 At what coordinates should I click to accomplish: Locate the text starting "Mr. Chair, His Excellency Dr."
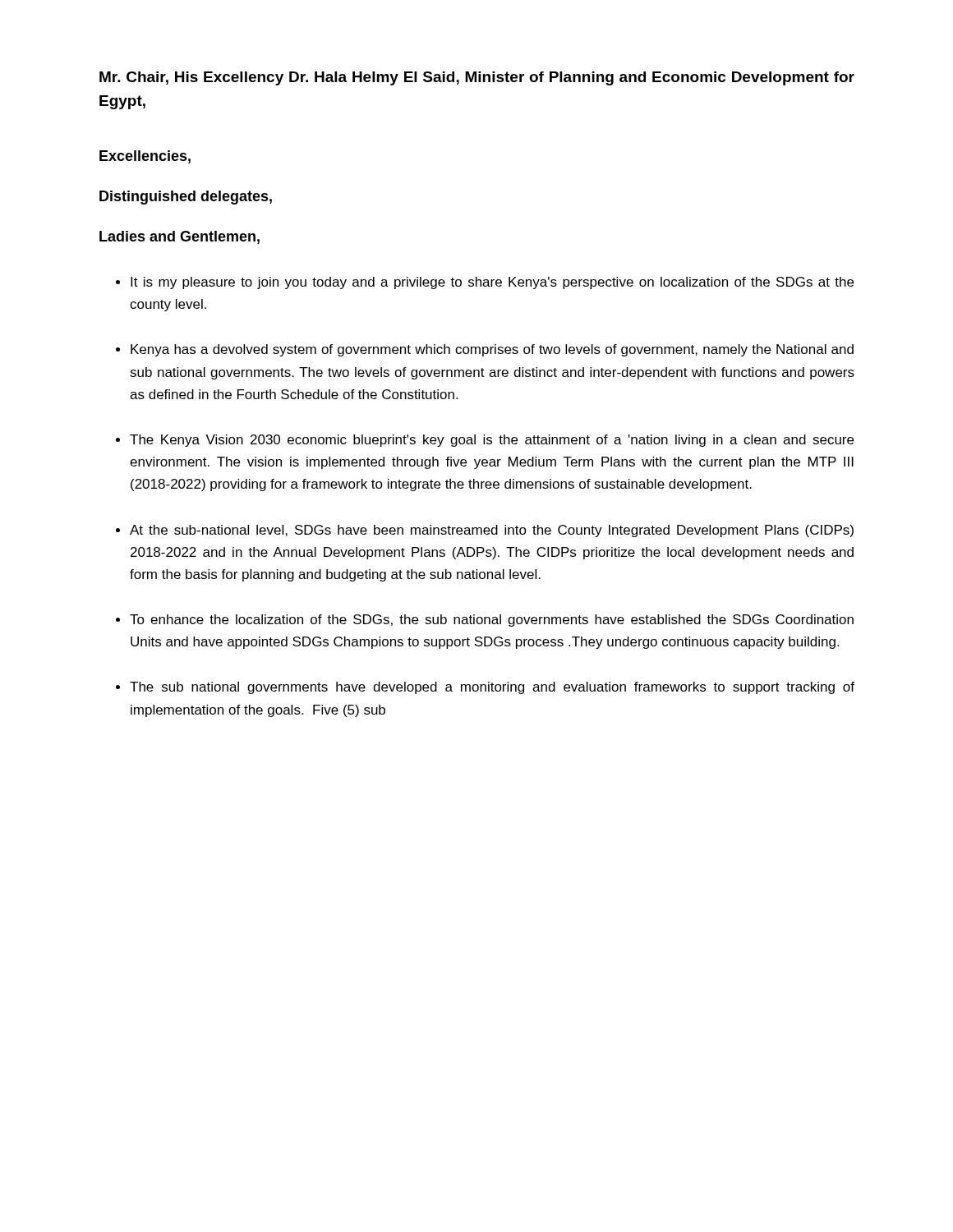476,88
